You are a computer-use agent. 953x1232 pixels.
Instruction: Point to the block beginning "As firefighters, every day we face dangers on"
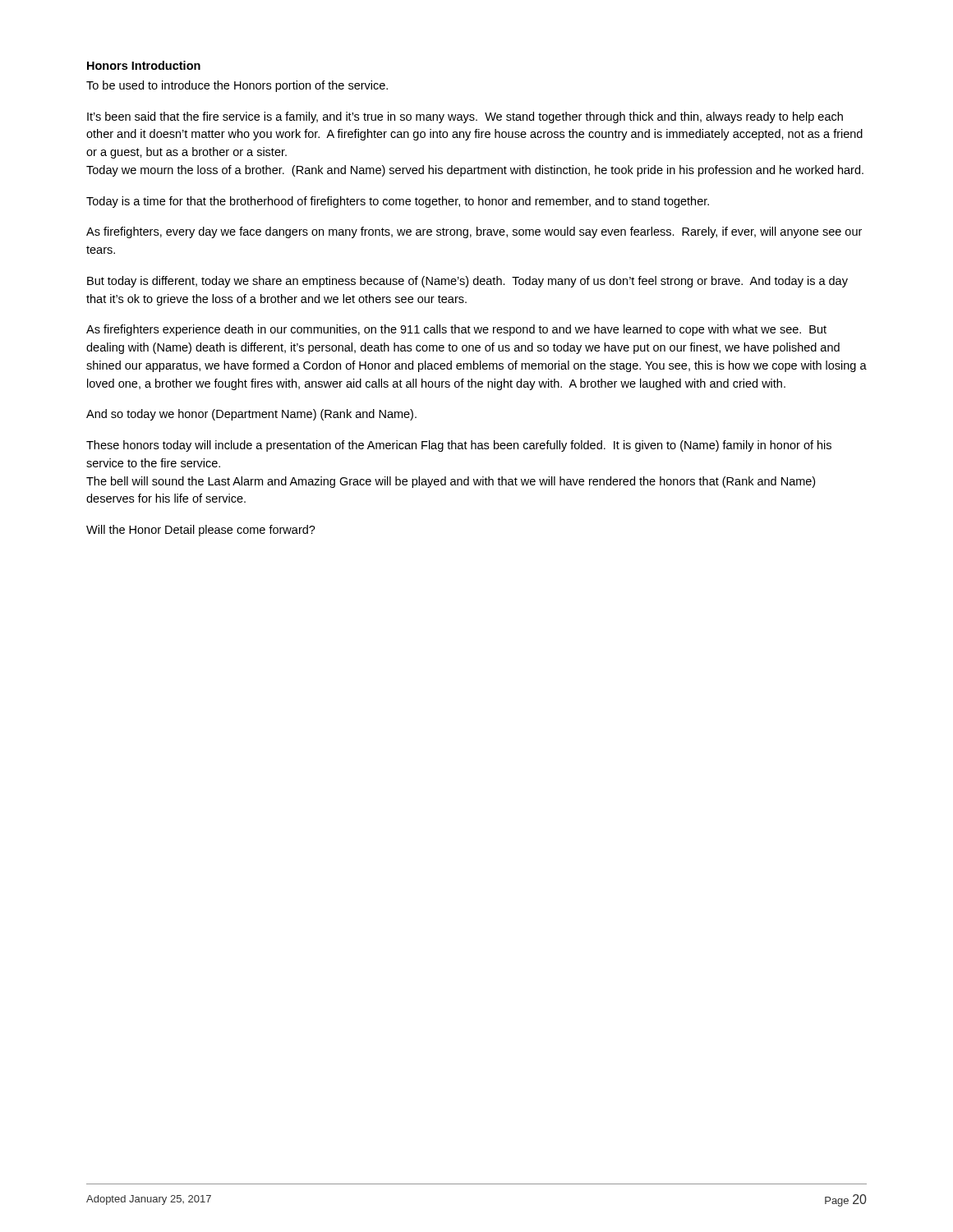point(474,241)
